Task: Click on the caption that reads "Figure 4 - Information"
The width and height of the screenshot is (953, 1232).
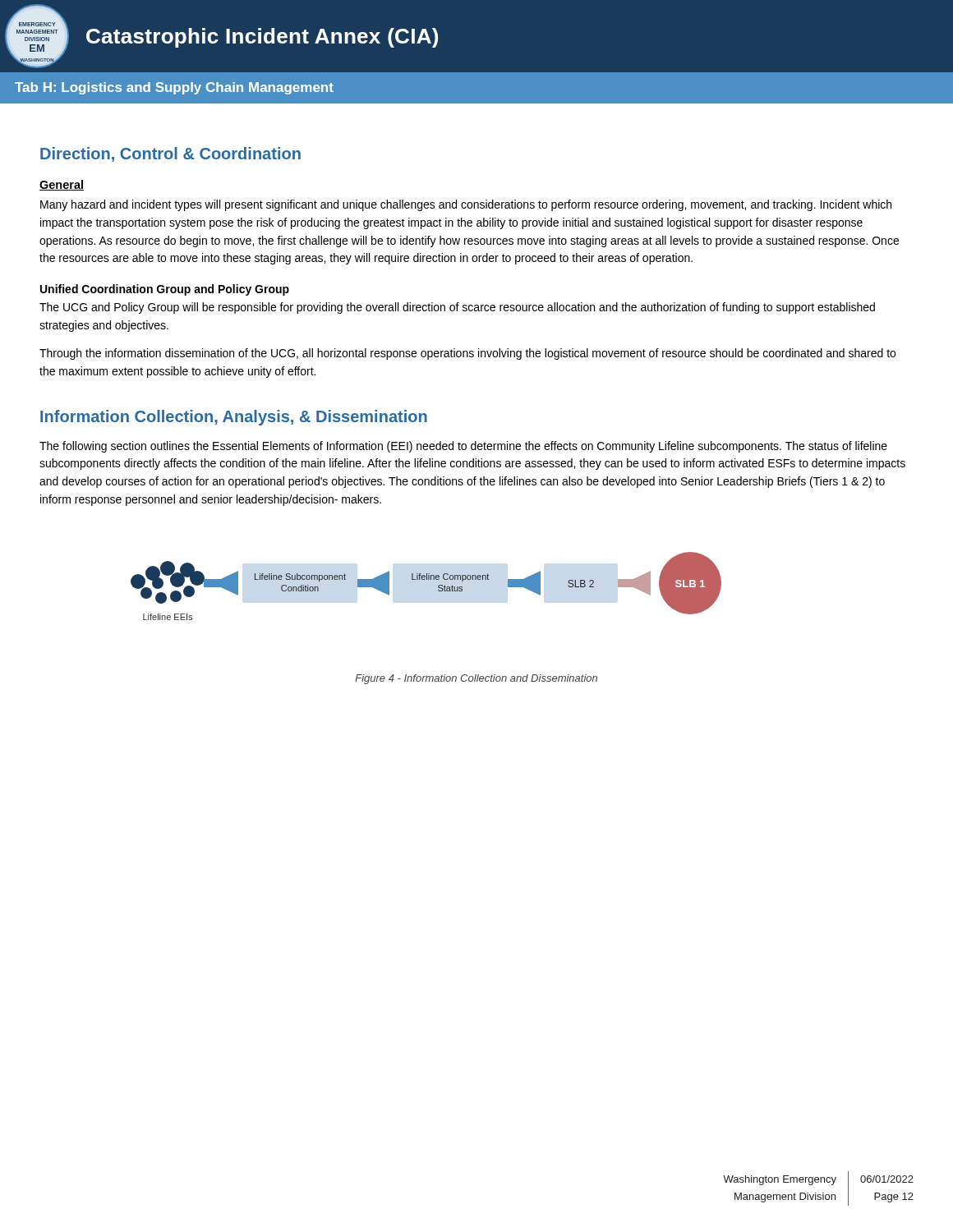Action: pyautogui.click(x=476, y=678)
